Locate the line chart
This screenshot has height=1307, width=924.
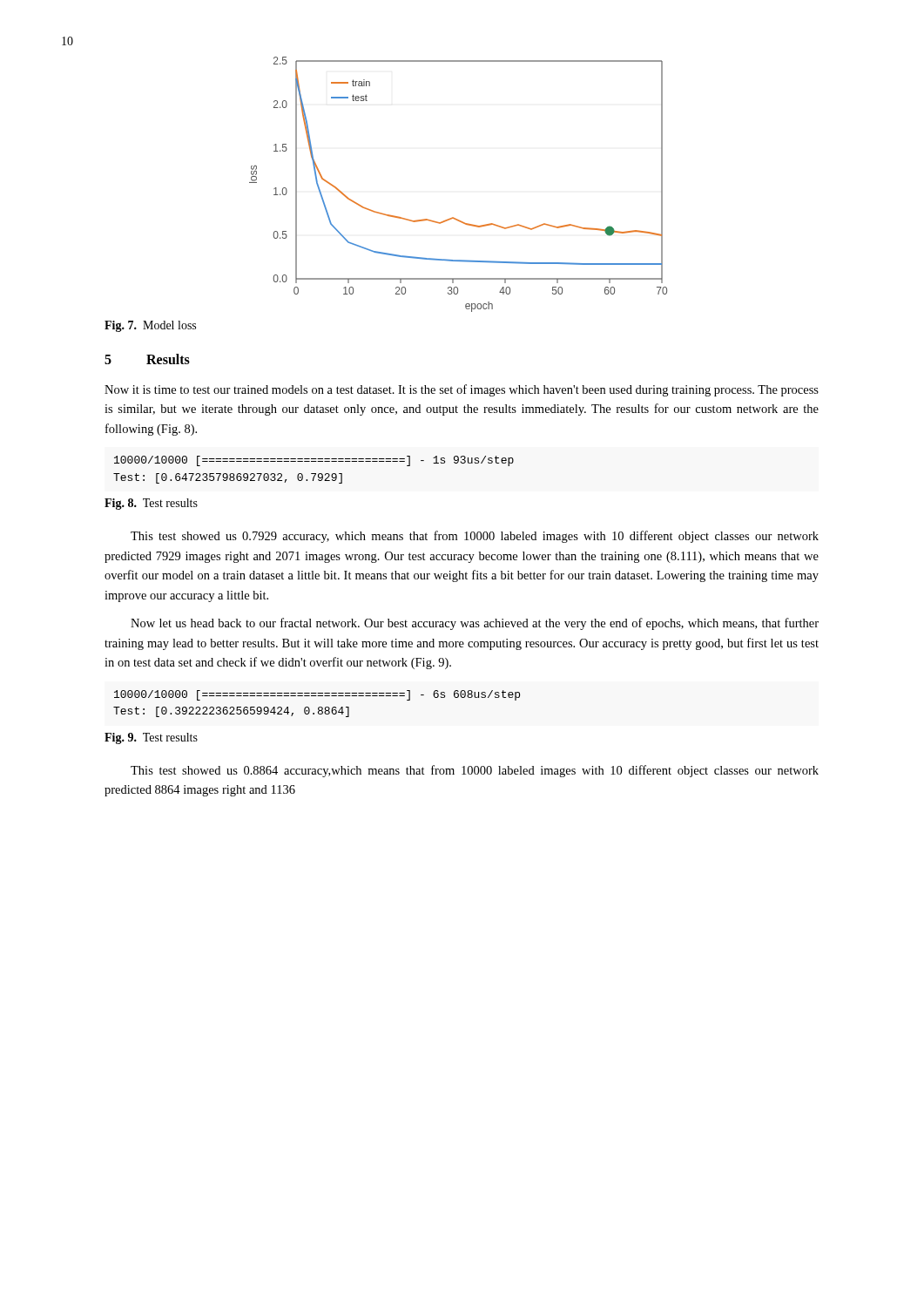click(x=462, y=179)
